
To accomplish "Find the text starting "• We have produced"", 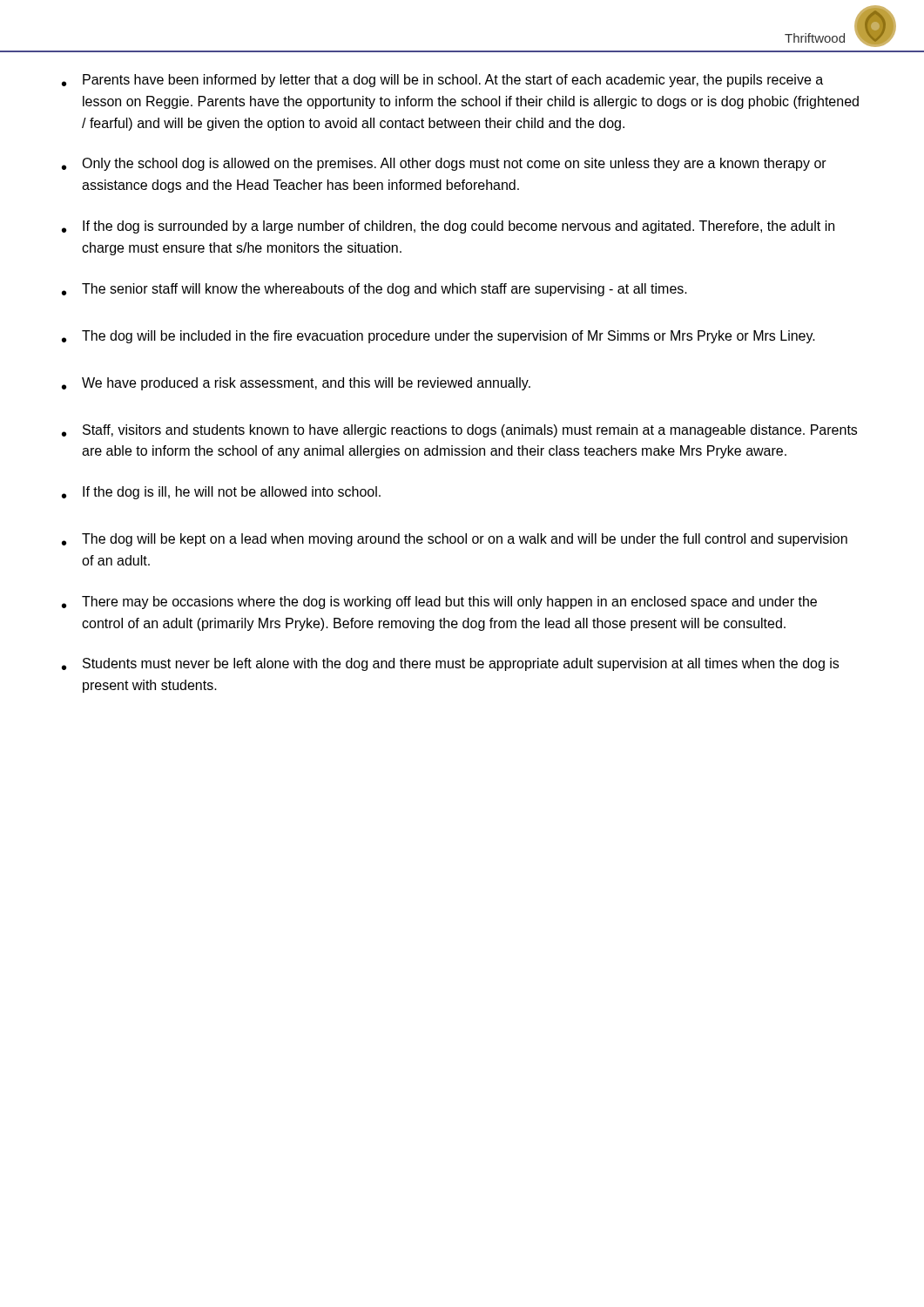I will click(462, 387).
